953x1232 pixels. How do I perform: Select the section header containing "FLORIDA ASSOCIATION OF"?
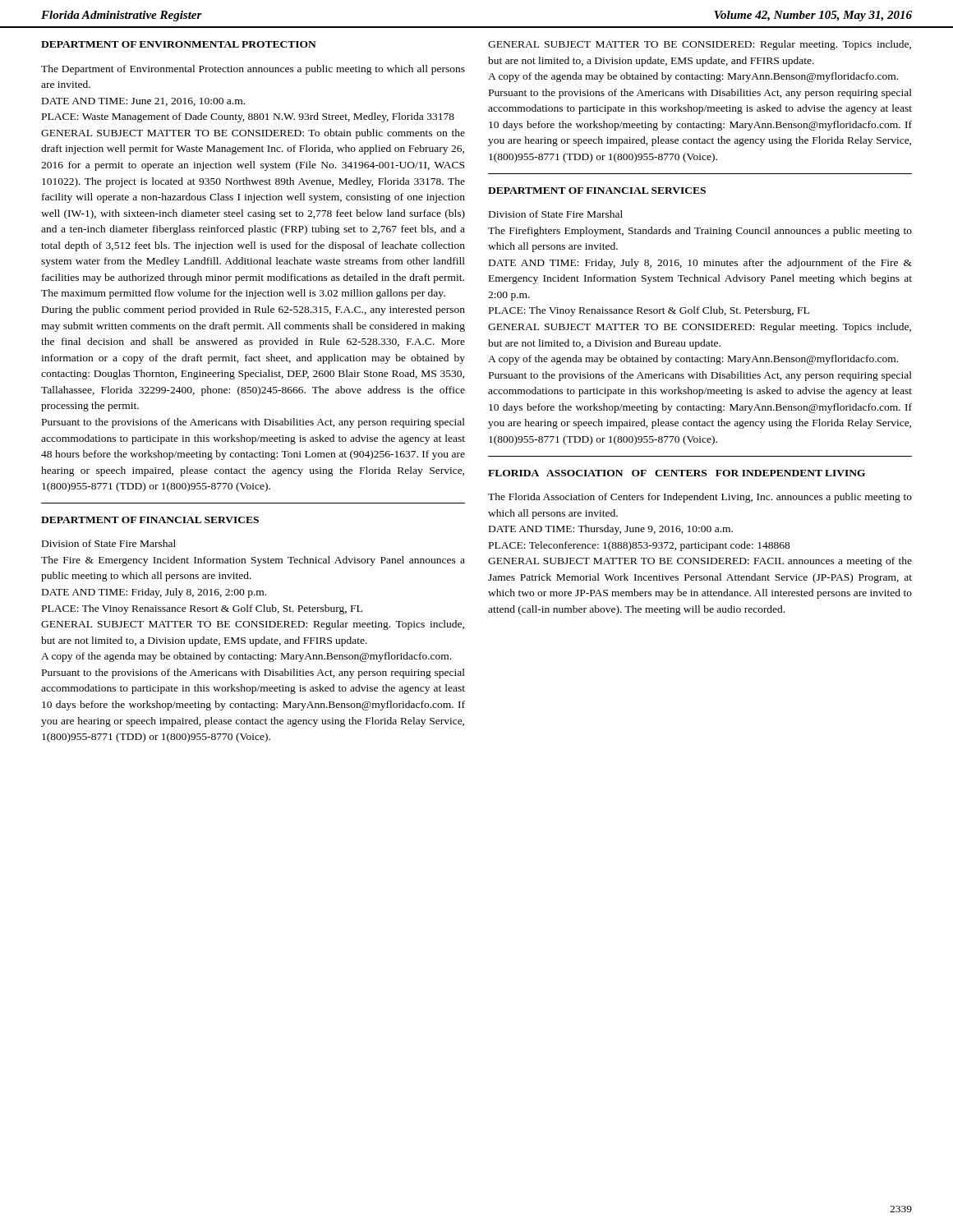coord(700,472)
